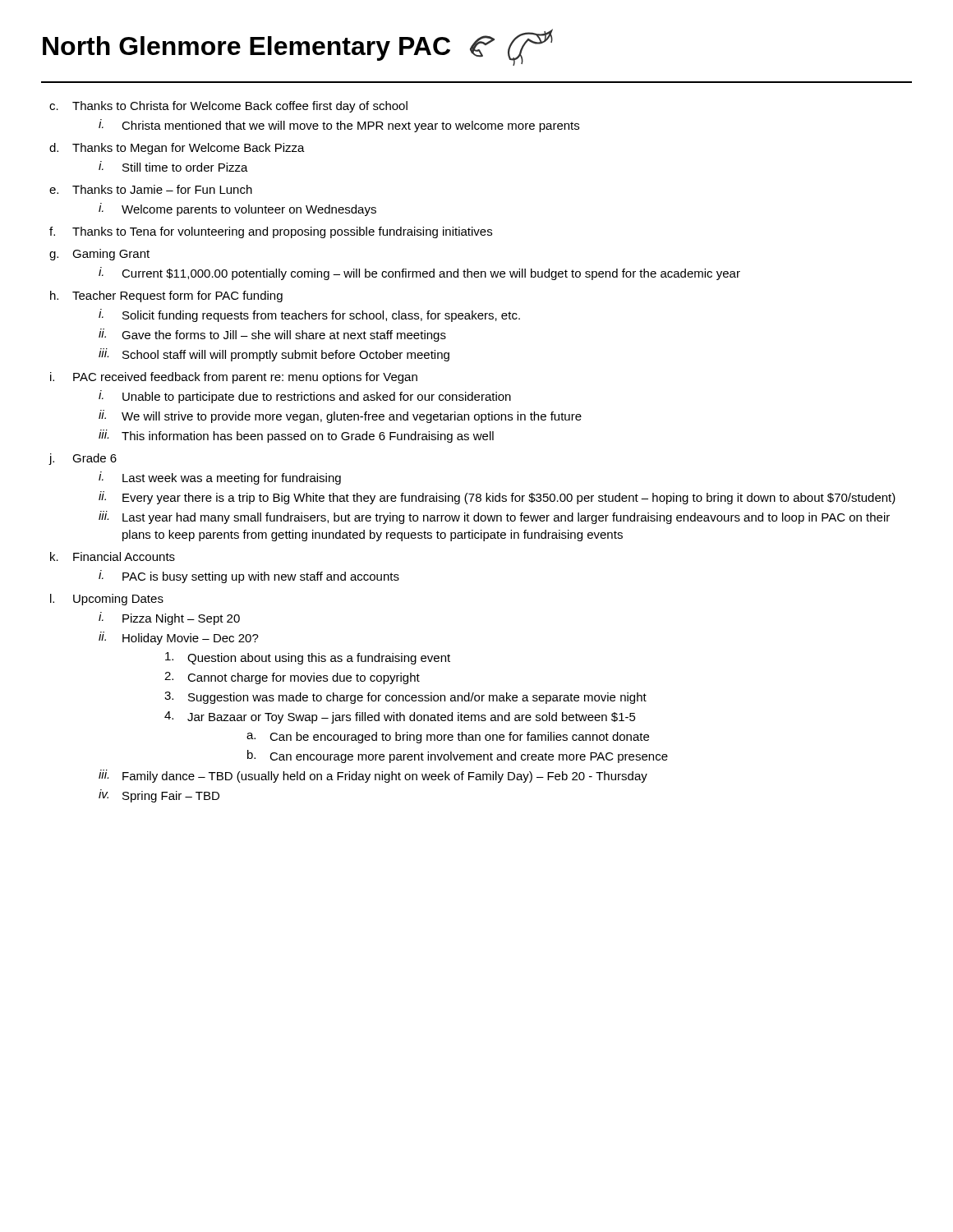Locate the element starting "k. Financial Accounts i. PAC"
Viewport: 953px width, 1232px height.
point(113,556)
